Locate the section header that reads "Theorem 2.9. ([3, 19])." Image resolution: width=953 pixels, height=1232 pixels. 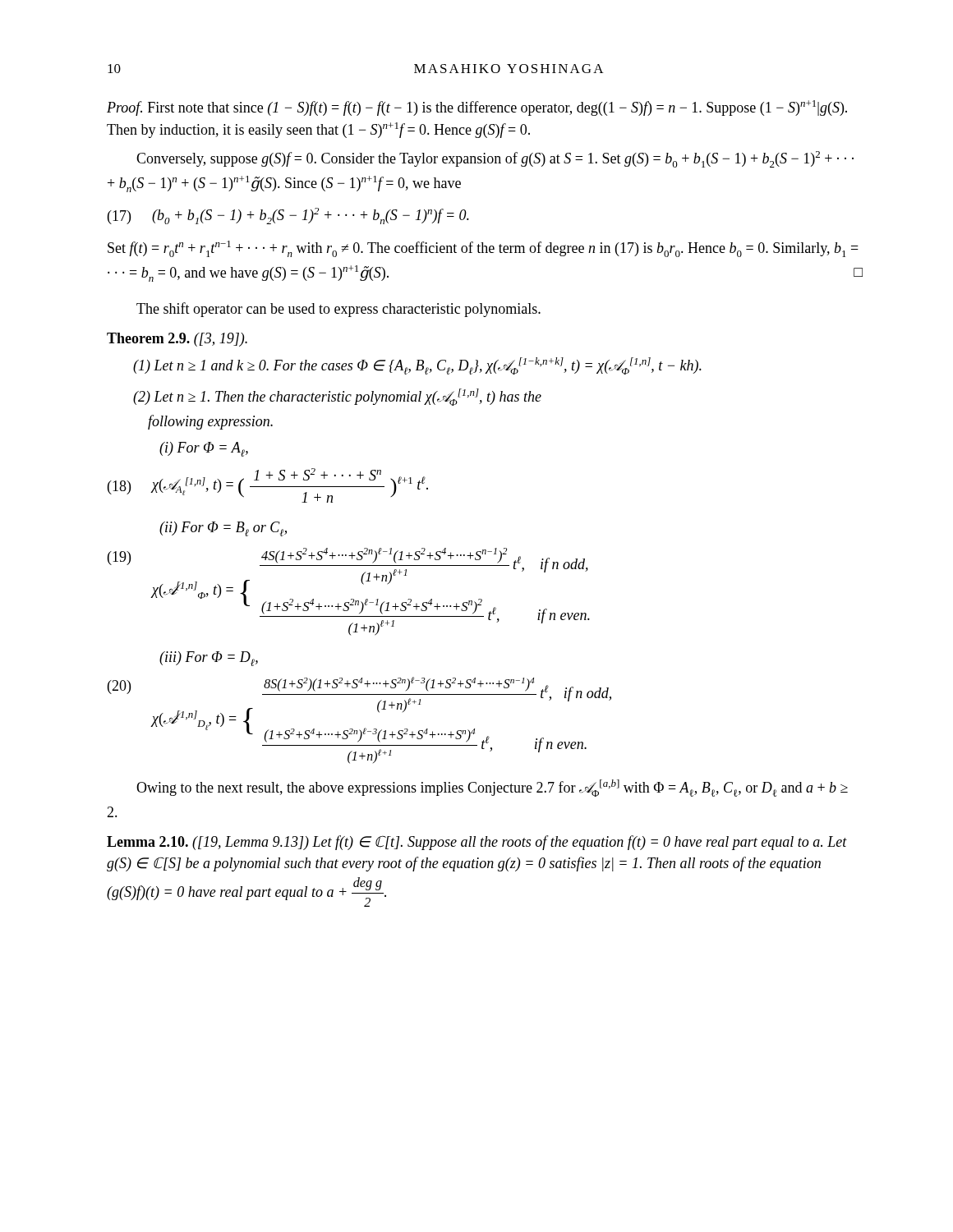pos(178,338)
